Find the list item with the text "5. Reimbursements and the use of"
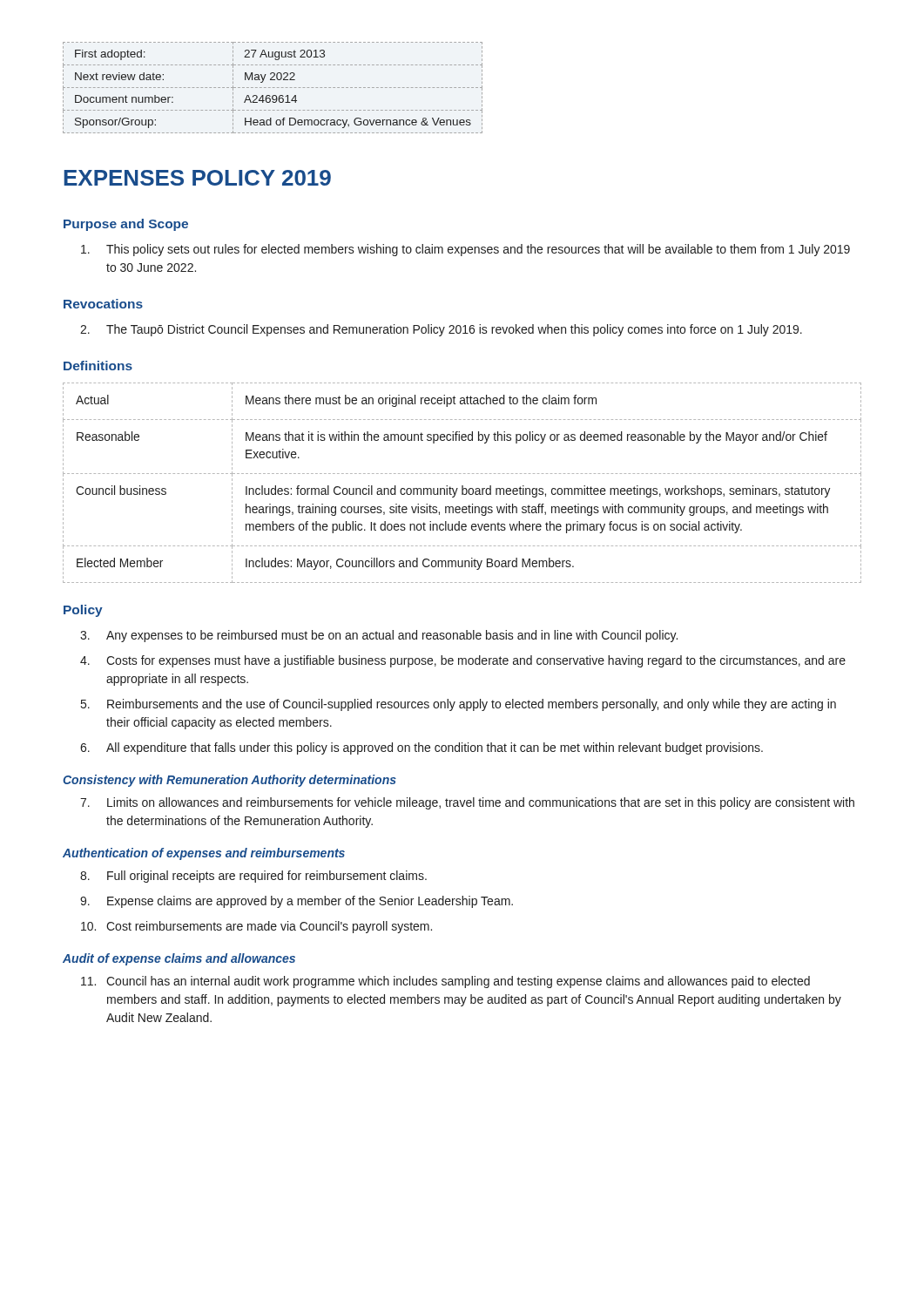 471,713
